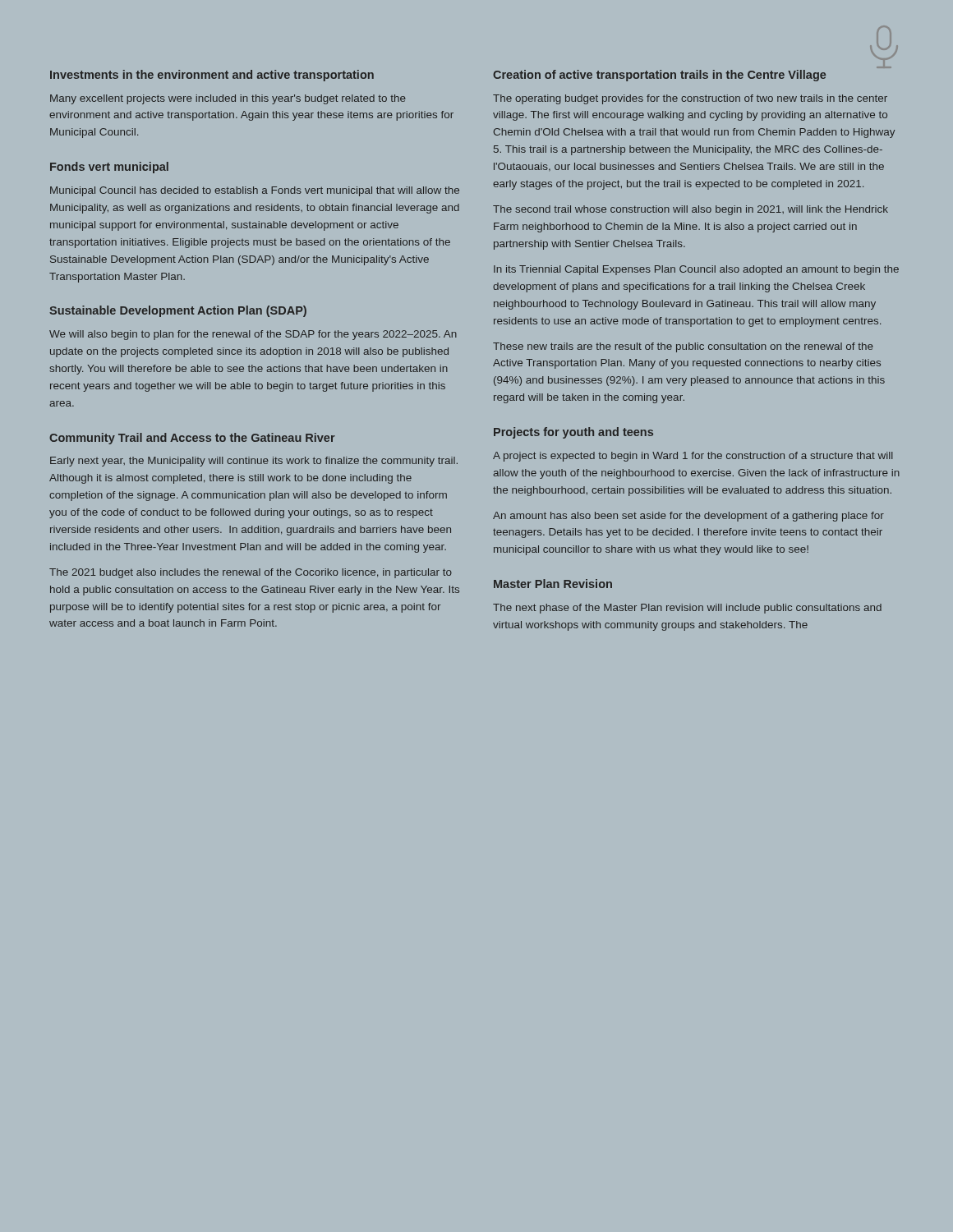Find the block on this page that starts "A project is expected"

[696, 472]
